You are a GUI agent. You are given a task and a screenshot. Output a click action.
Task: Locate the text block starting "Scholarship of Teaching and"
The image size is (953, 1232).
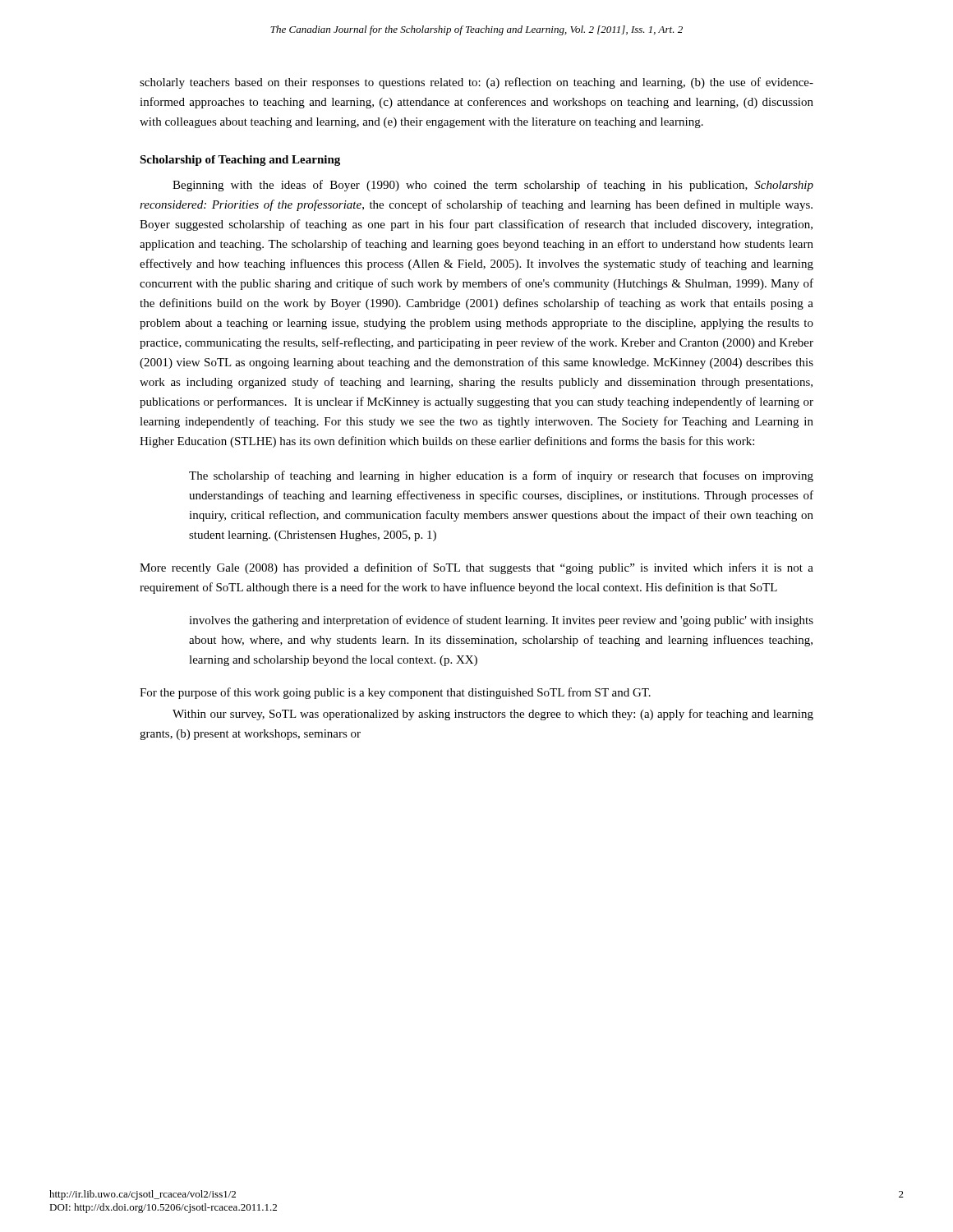coord(240,159)
